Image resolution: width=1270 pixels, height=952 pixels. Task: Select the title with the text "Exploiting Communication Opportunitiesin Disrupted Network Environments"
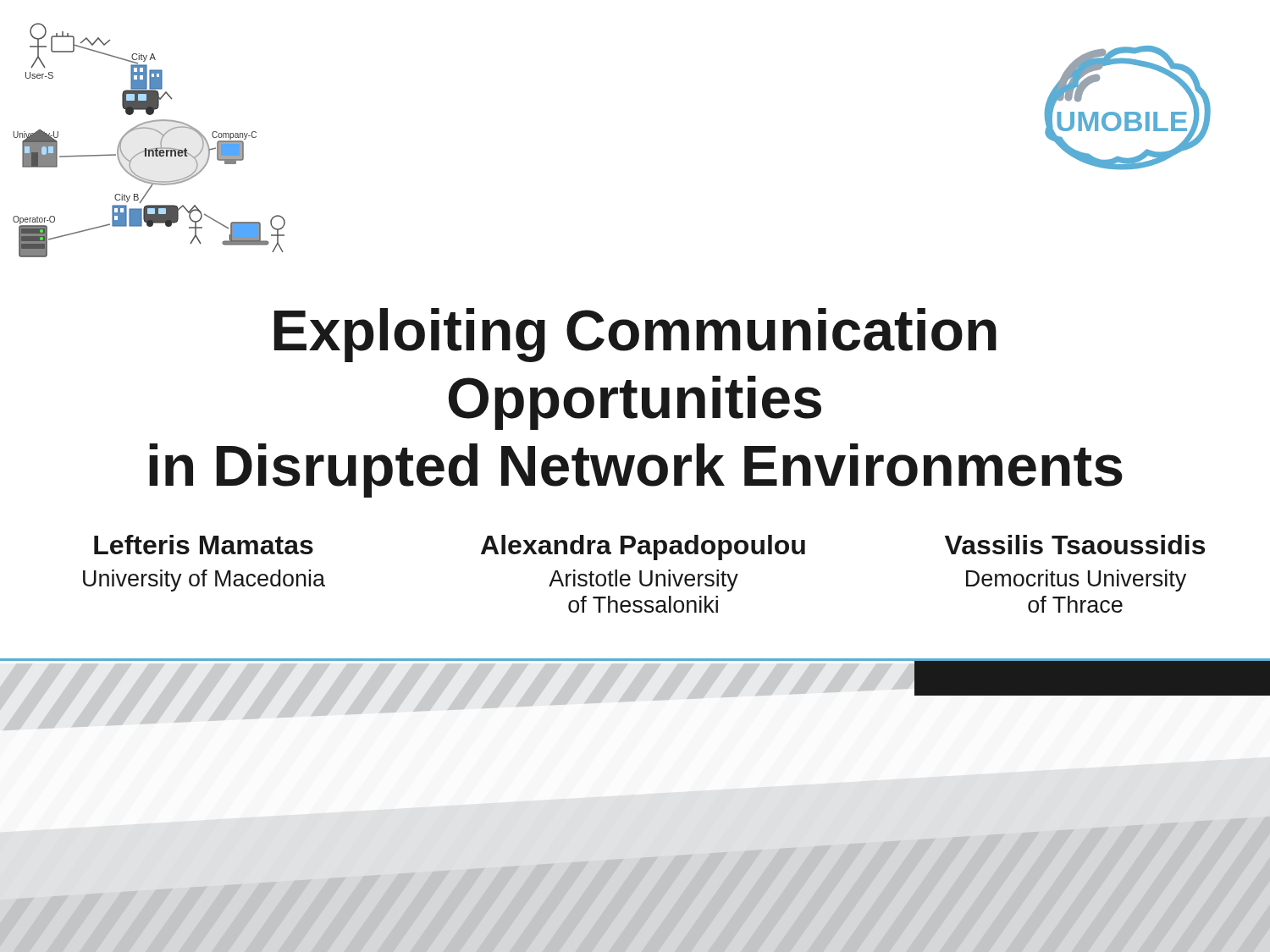coord(635,398)
